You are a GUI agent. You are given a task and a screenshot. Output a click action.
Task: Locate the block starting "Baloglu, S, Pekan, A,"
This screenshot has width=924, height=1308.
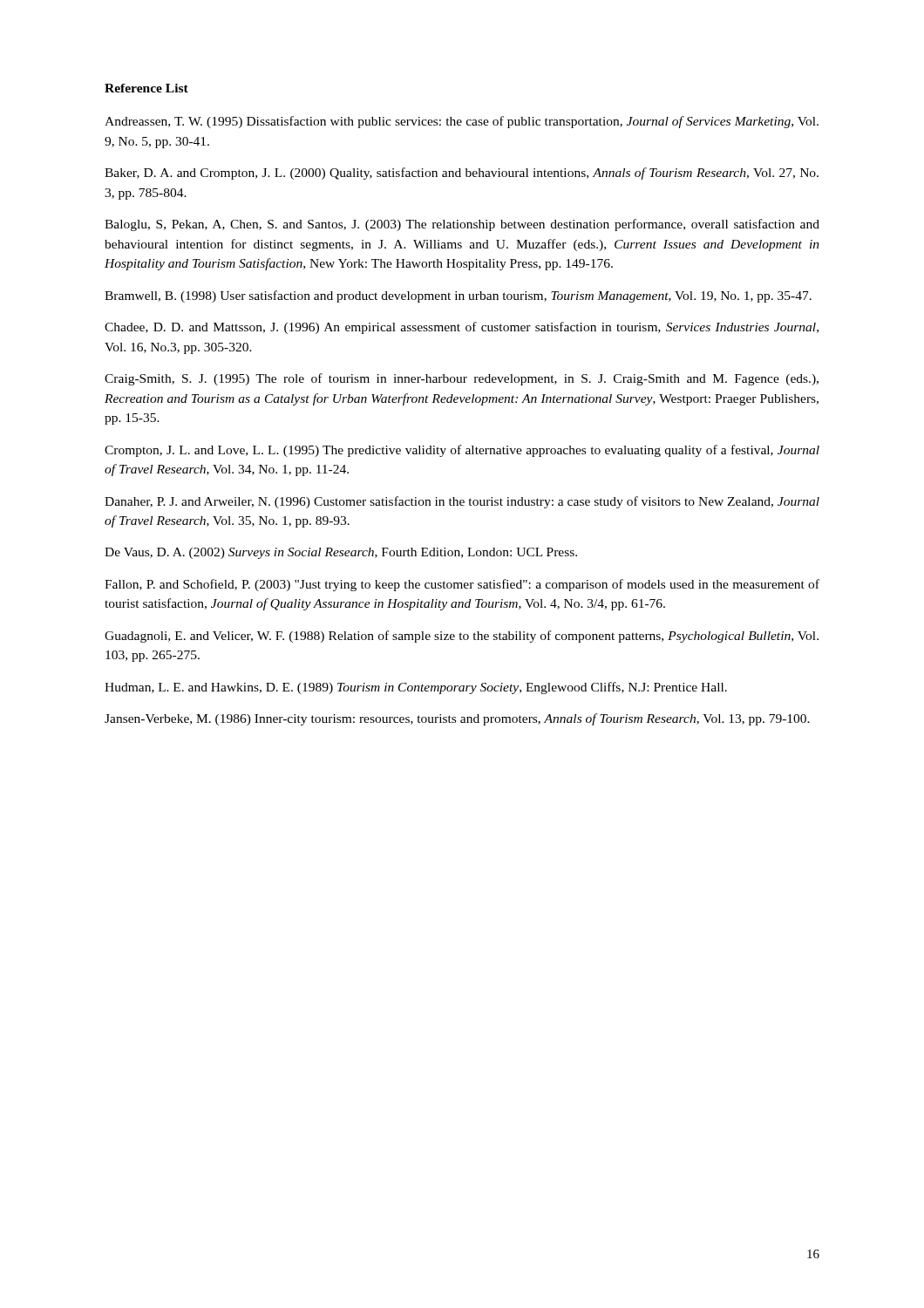pyautogui.click(x=462, y=244)
